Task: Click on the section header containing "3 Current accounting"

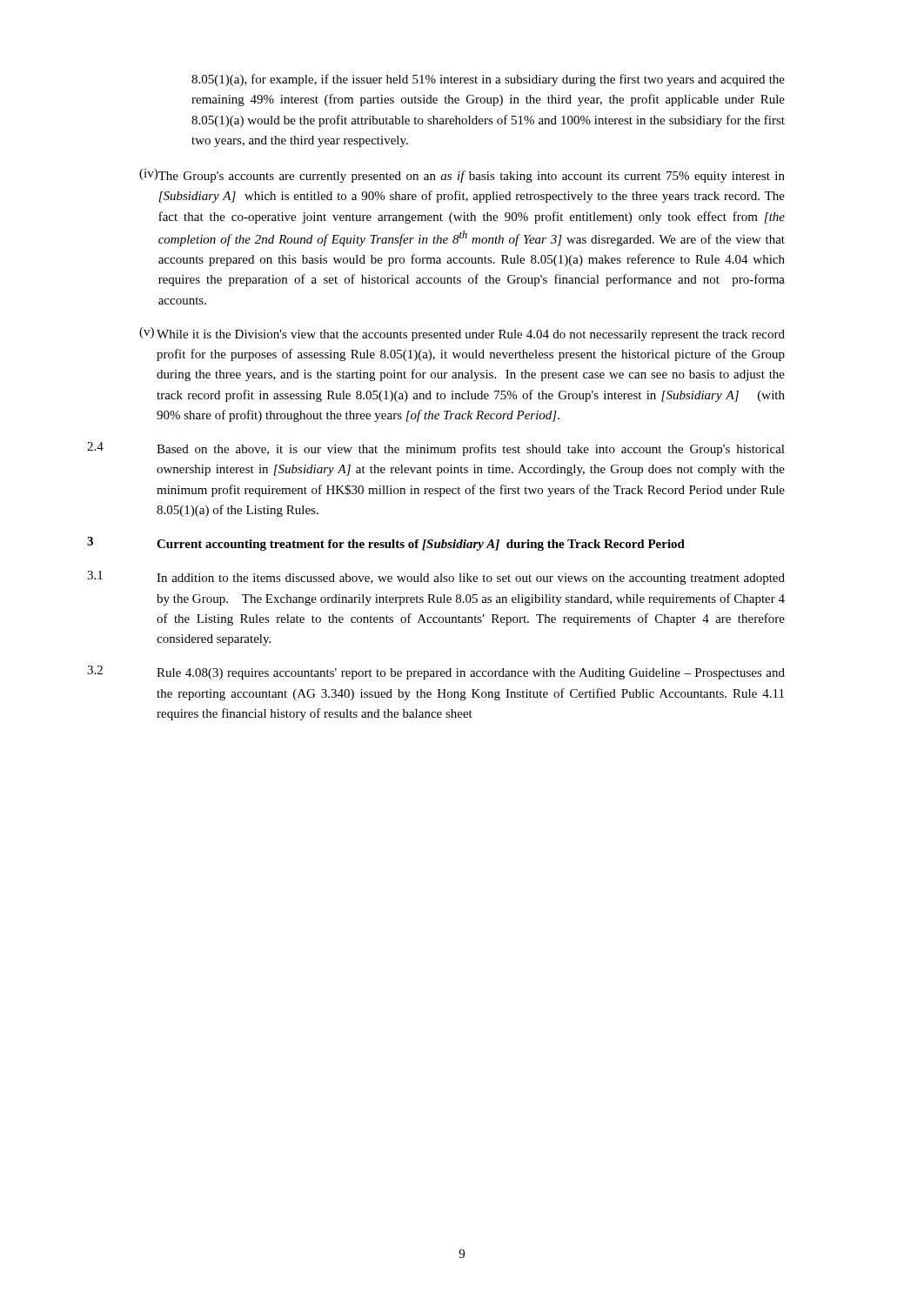Action: coord(436,544)
